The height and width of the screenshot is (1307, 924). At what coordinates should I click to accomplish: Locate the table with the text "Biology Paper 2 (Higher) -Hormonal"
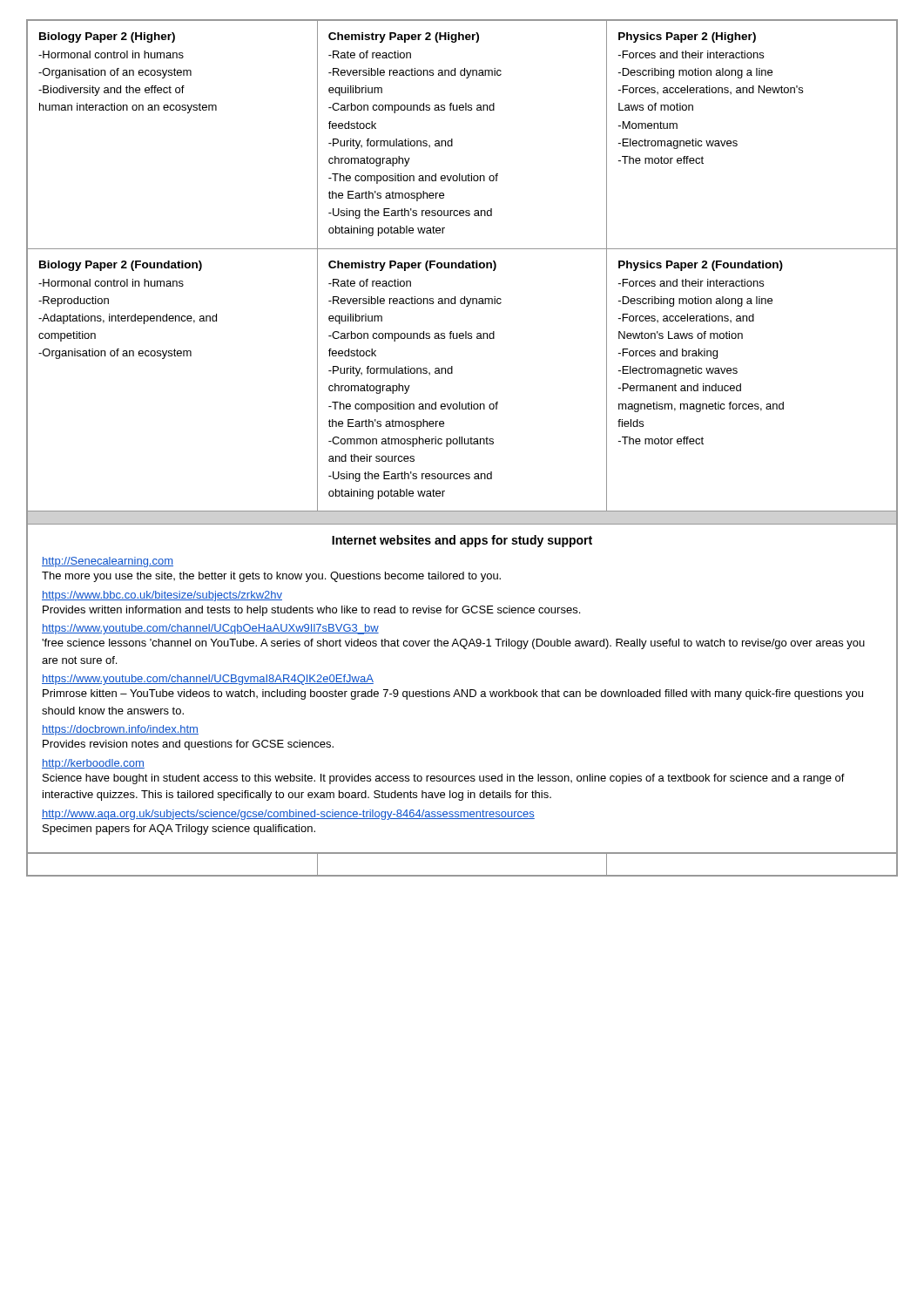coord(462,266)
